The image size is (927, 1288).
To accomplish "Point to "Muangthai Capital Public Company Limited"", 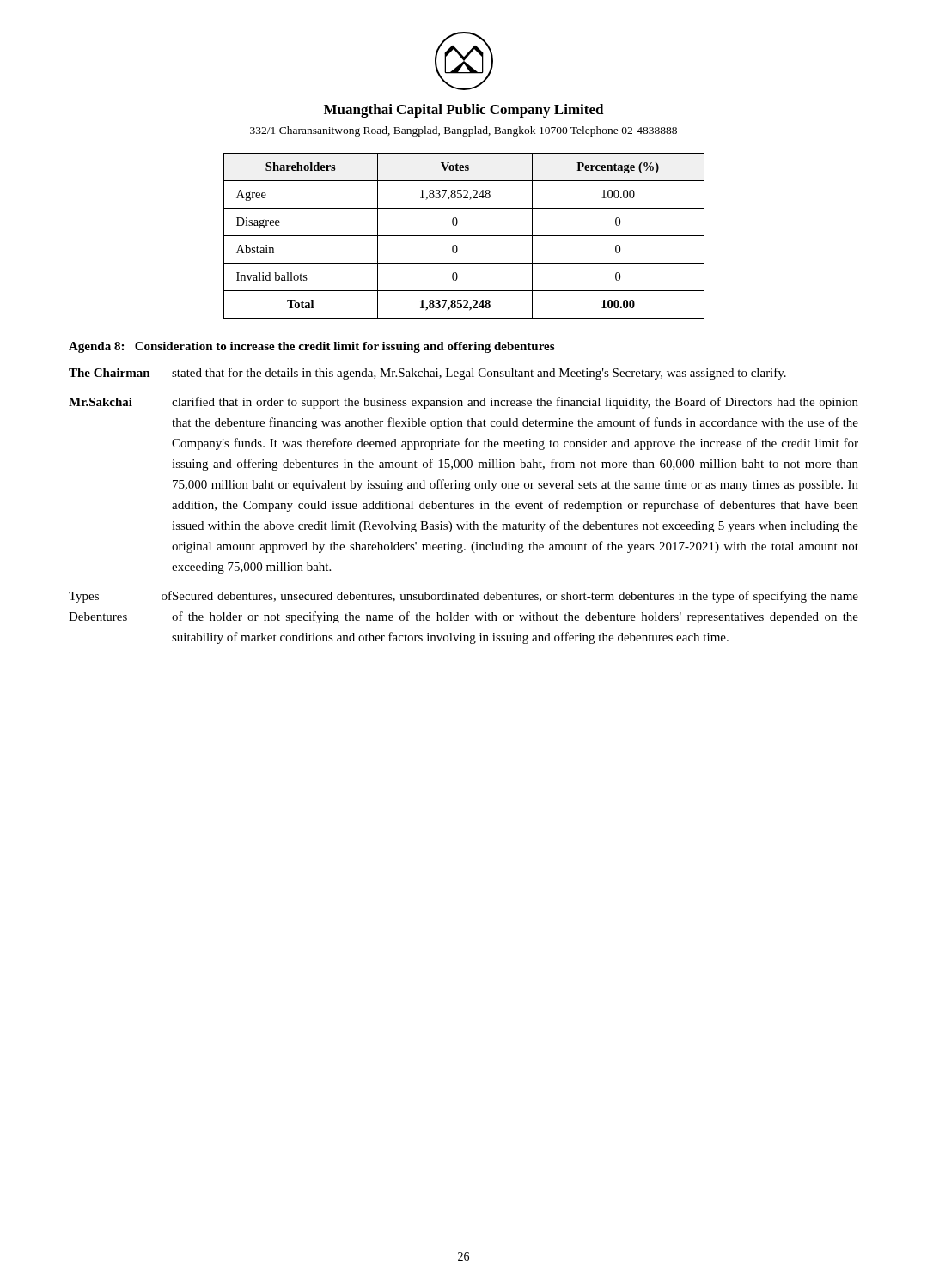I will point(464,109).
